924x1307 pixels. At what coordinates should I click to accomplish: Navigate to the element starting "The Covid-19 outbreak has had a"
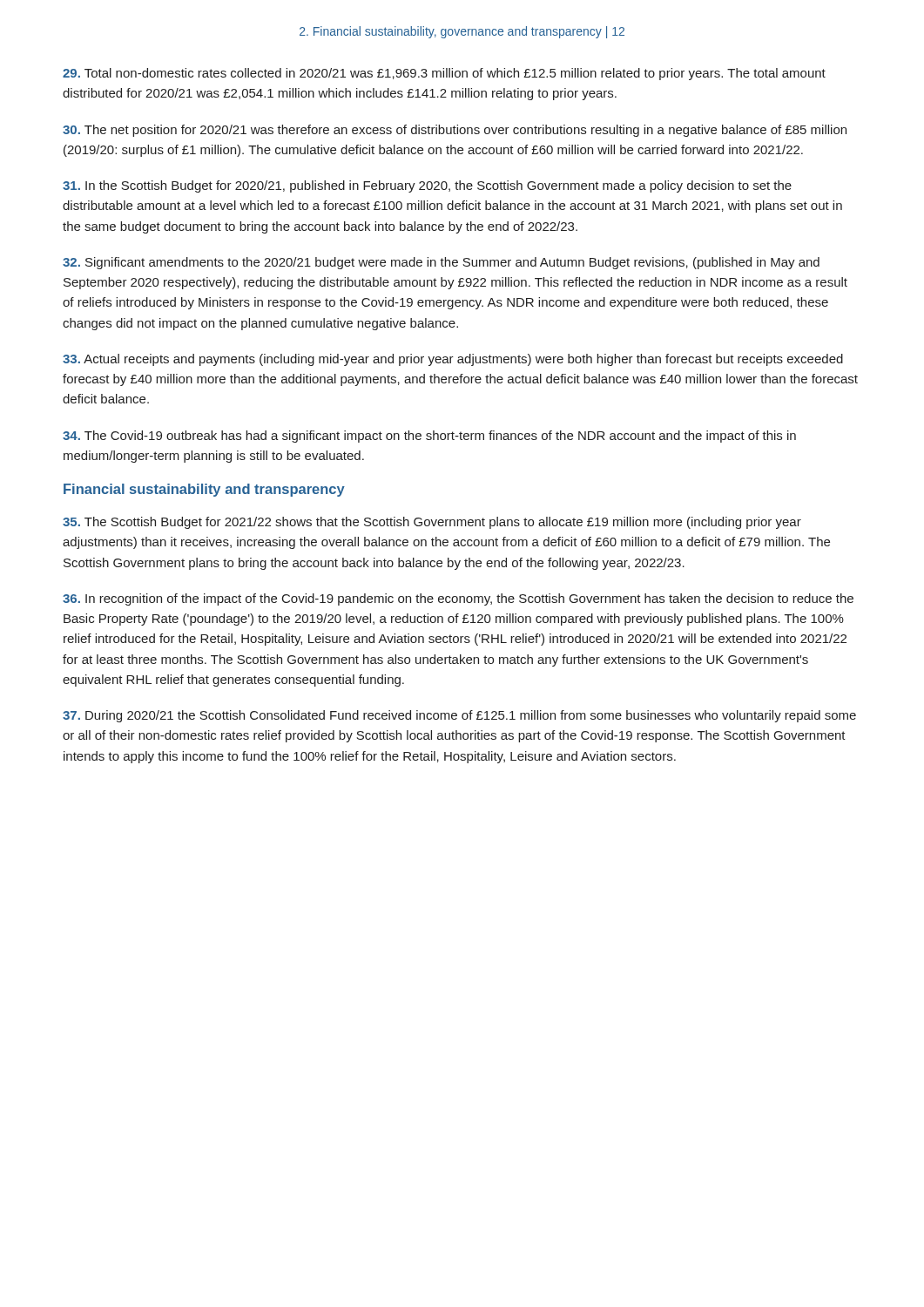(x=430, y=445)
